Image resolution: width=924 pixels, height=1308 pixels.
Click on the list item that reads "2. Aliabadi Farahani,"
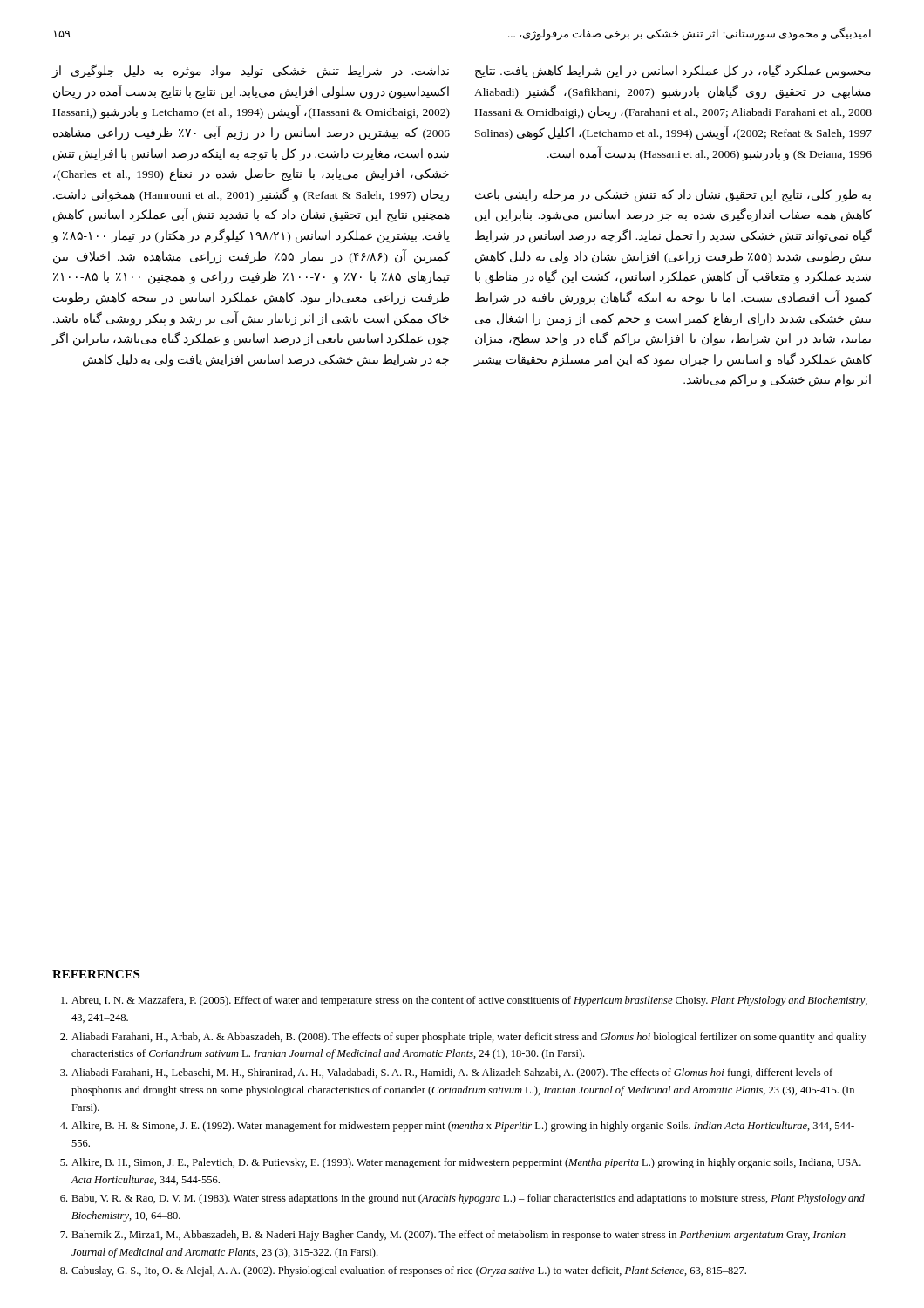462,1046
